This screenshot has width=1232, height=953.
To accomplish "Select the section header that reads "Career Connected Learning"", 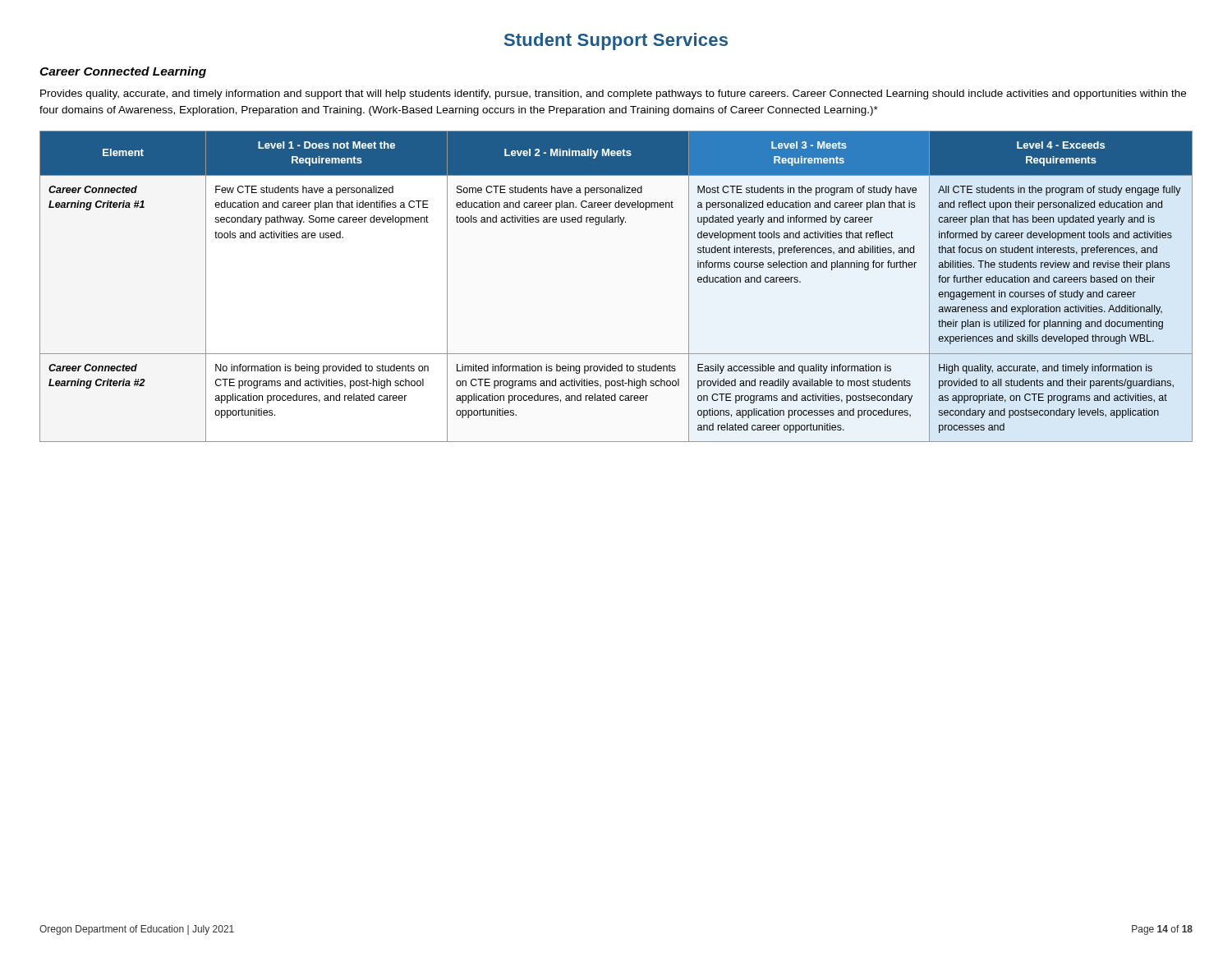I will pyautogui.click(x=123, y=71).
